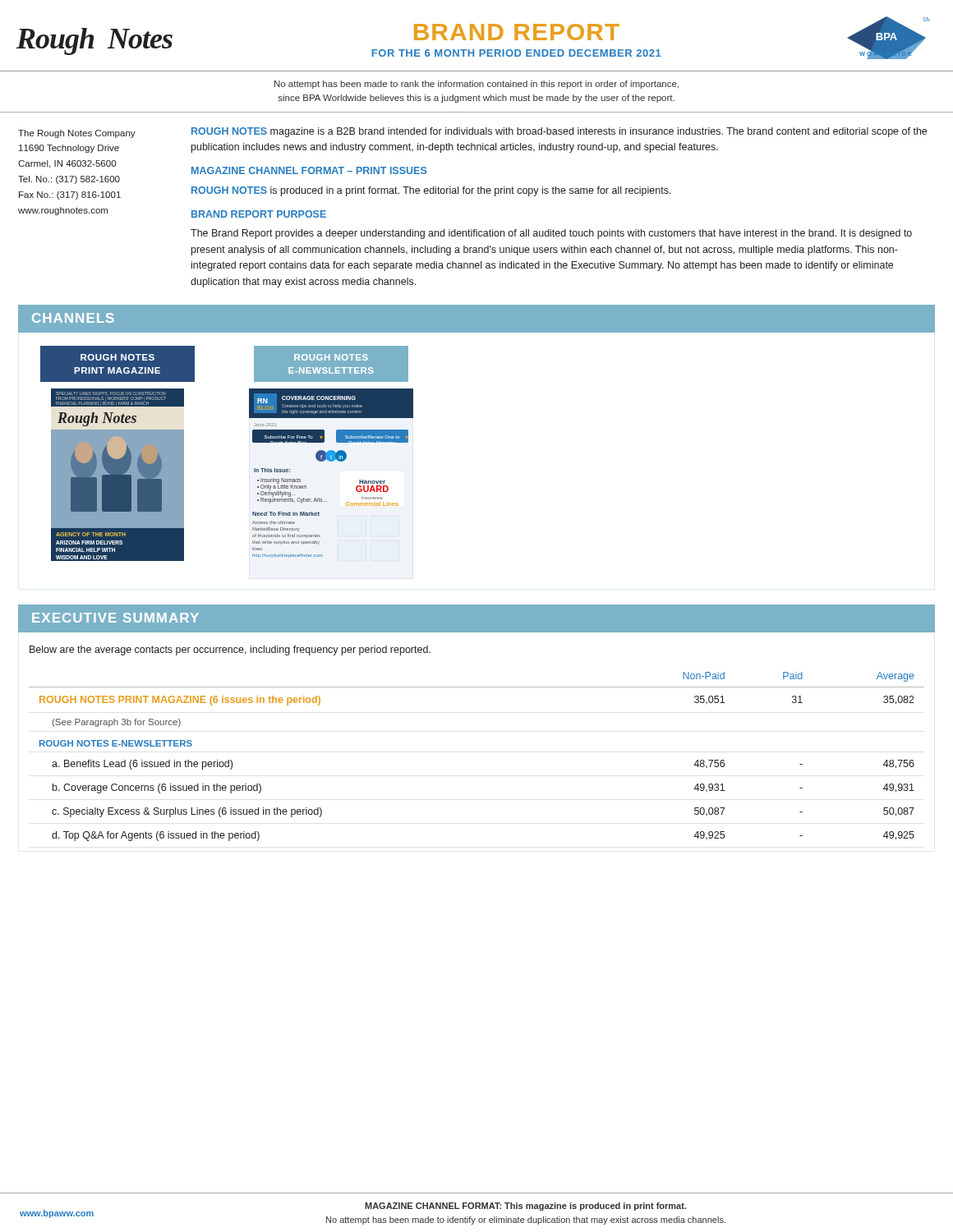Navigate to the element starting "EXECUTIVE SUMMARY"

click(x=116, y=618)
